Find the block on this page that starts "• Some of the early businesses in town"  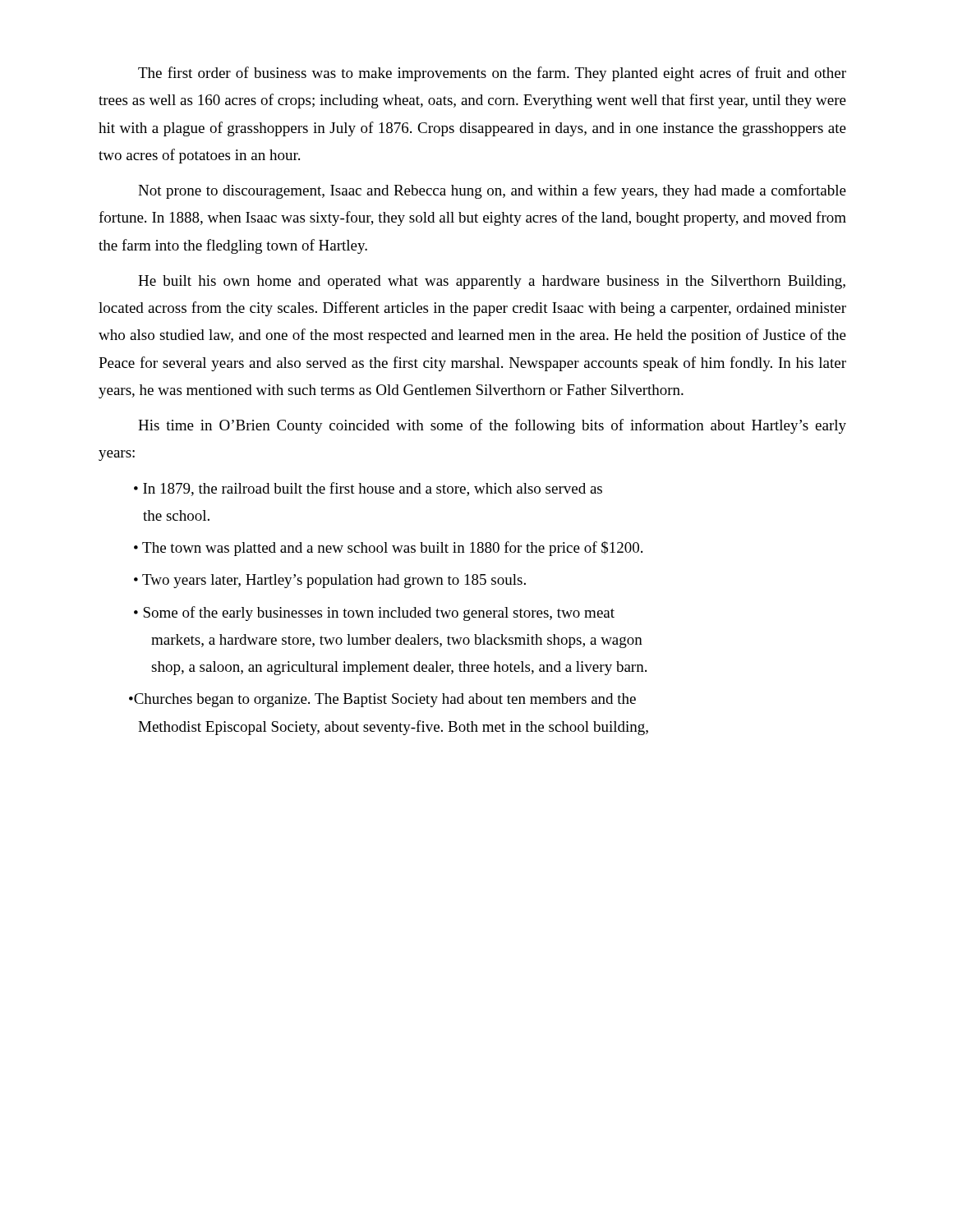coord(390,642)
